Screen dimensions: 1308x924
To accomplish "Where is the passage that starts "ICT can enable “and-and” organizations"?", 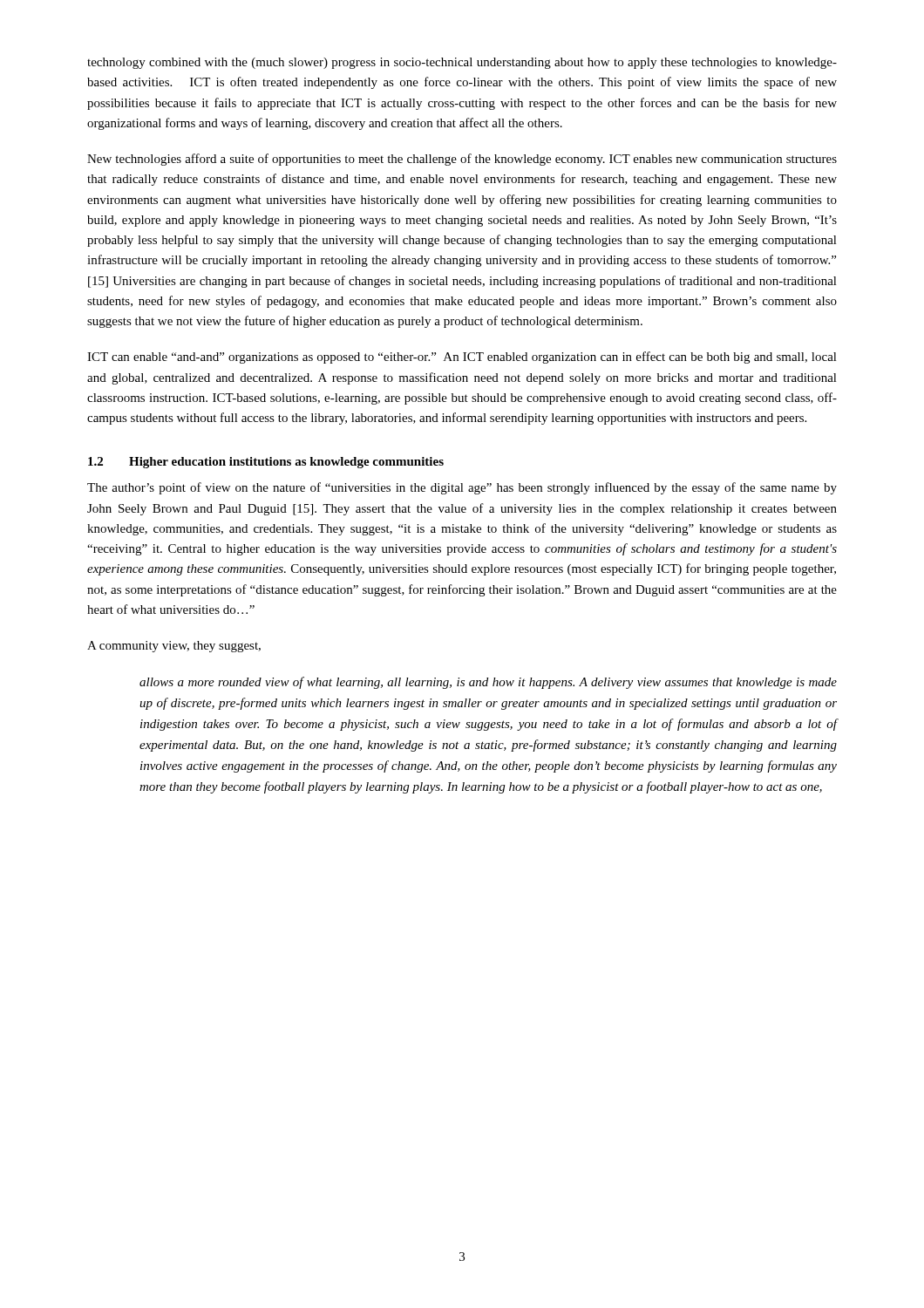I will click(462, 388).
